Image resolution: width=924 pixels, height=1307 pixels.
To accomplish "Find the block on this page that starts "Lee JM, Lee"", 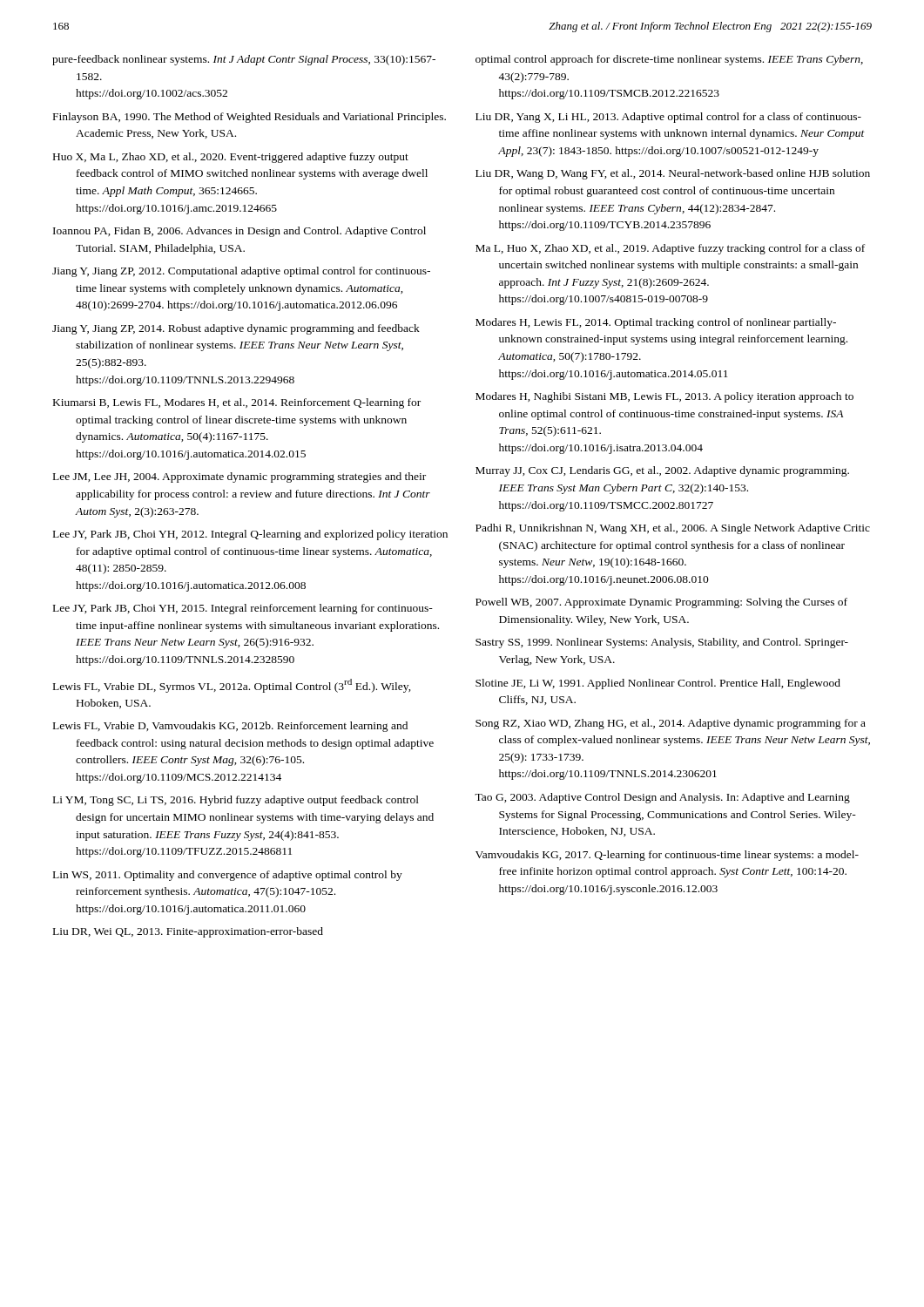I will (x=251, y=494).
